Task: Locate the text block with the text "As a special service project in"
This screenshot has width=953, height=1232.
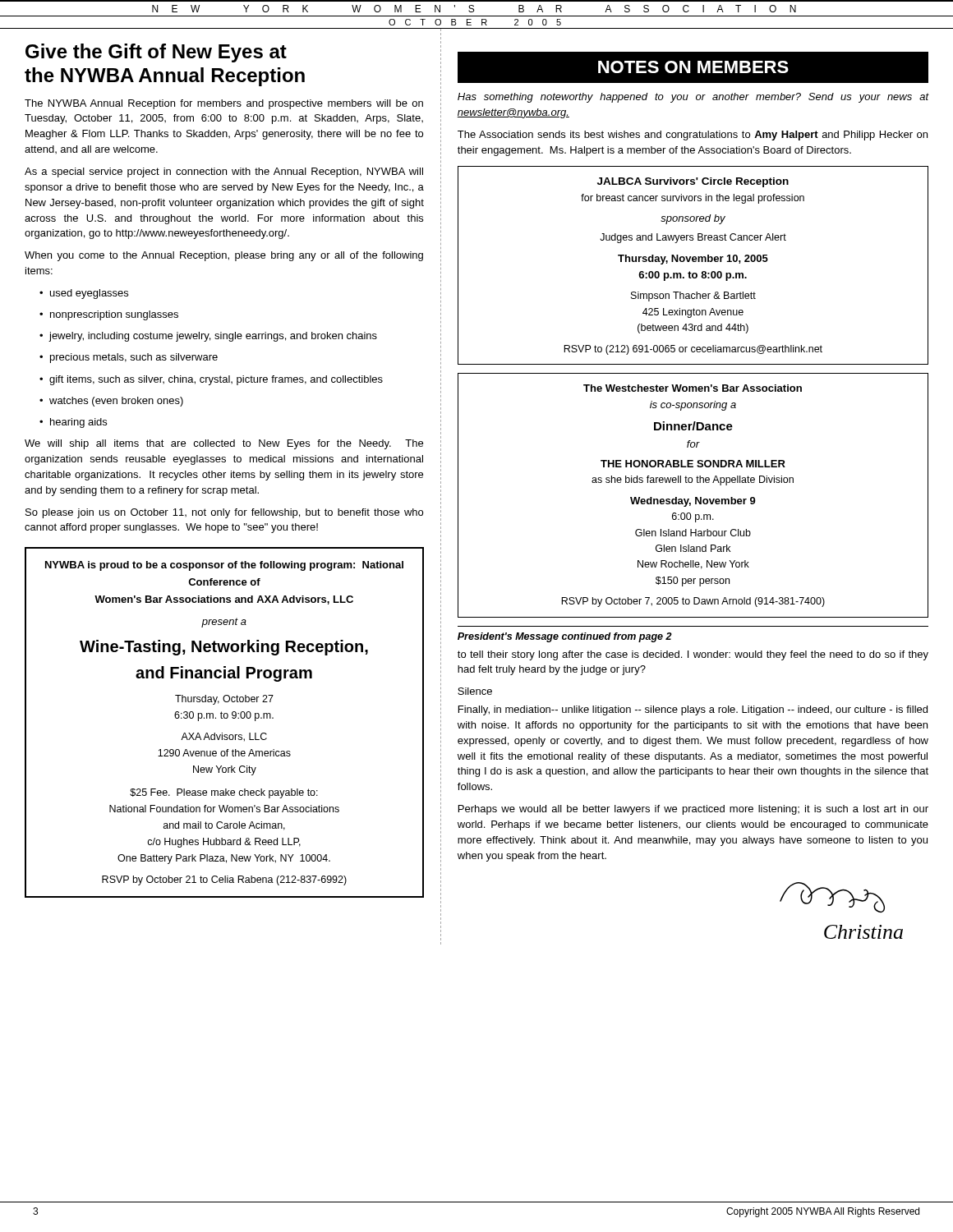Action: (x=224, y=203)
